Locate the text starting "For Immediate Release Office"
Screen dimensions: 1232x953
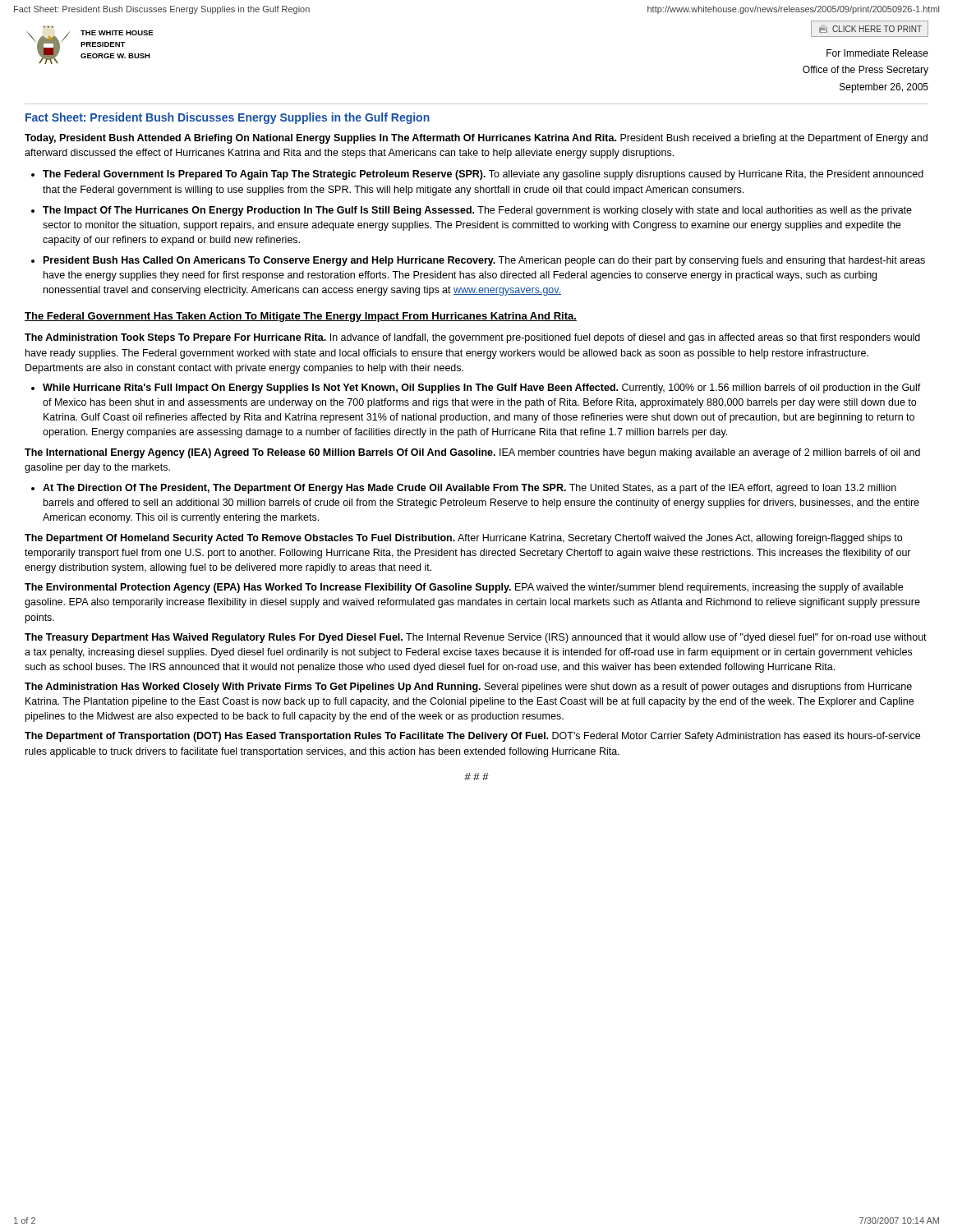[865, 70]
